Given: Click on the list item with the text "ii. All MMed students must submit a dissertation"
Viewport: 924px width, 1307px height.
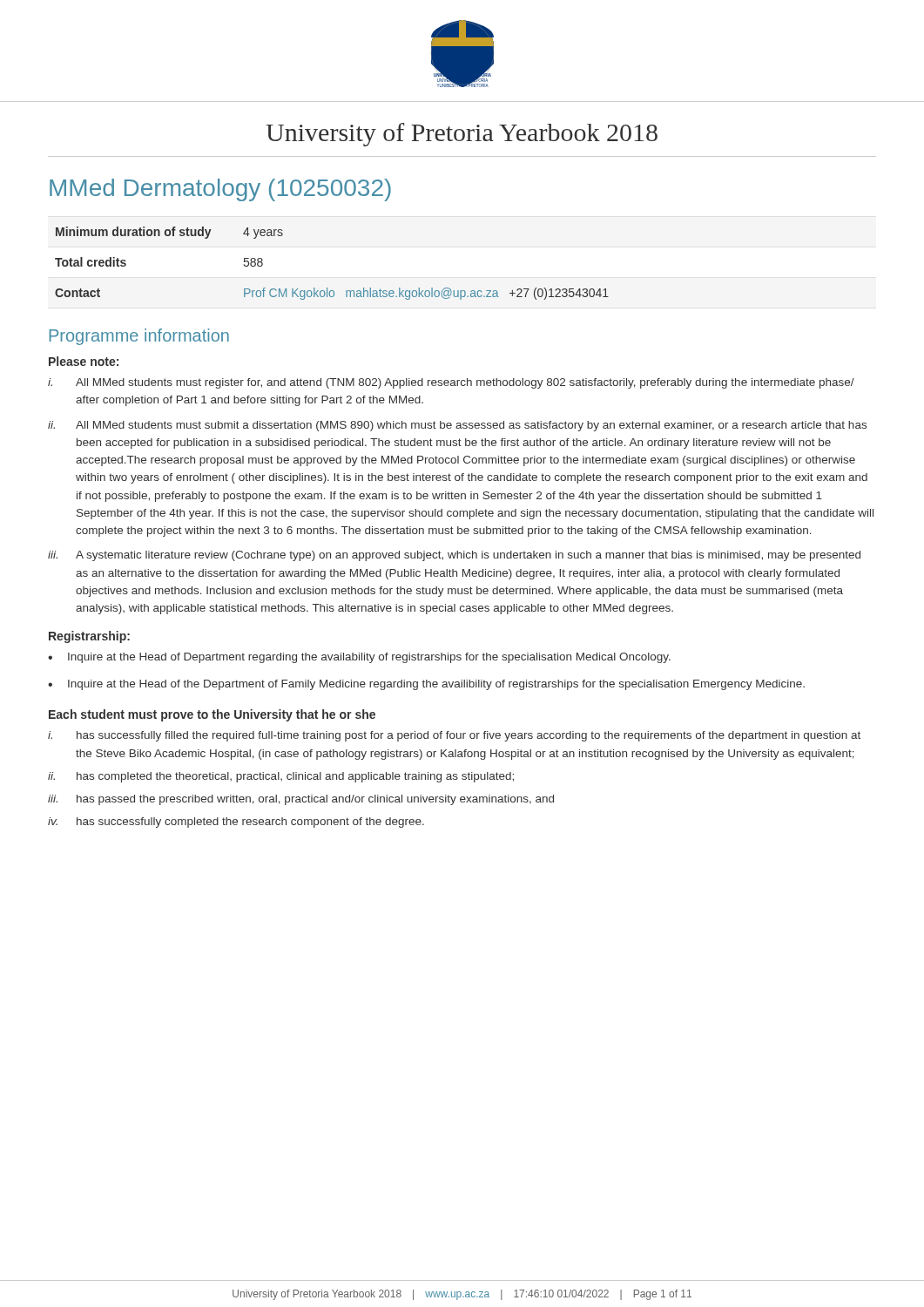Looking at the screenshot, I should pos(462,478).
